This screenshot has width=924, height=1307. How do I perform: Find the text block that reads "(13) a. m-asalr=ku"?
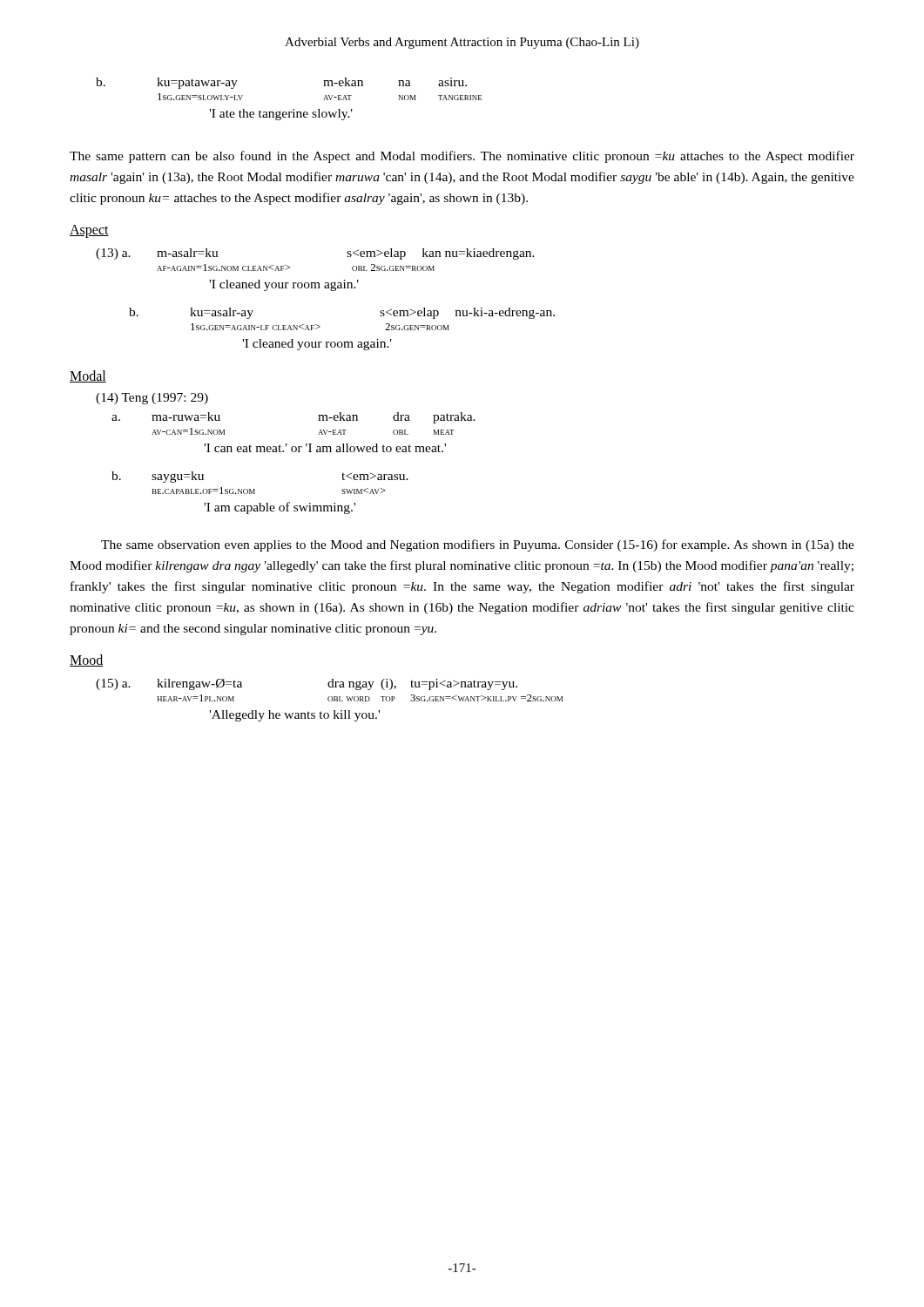(475, 302)
